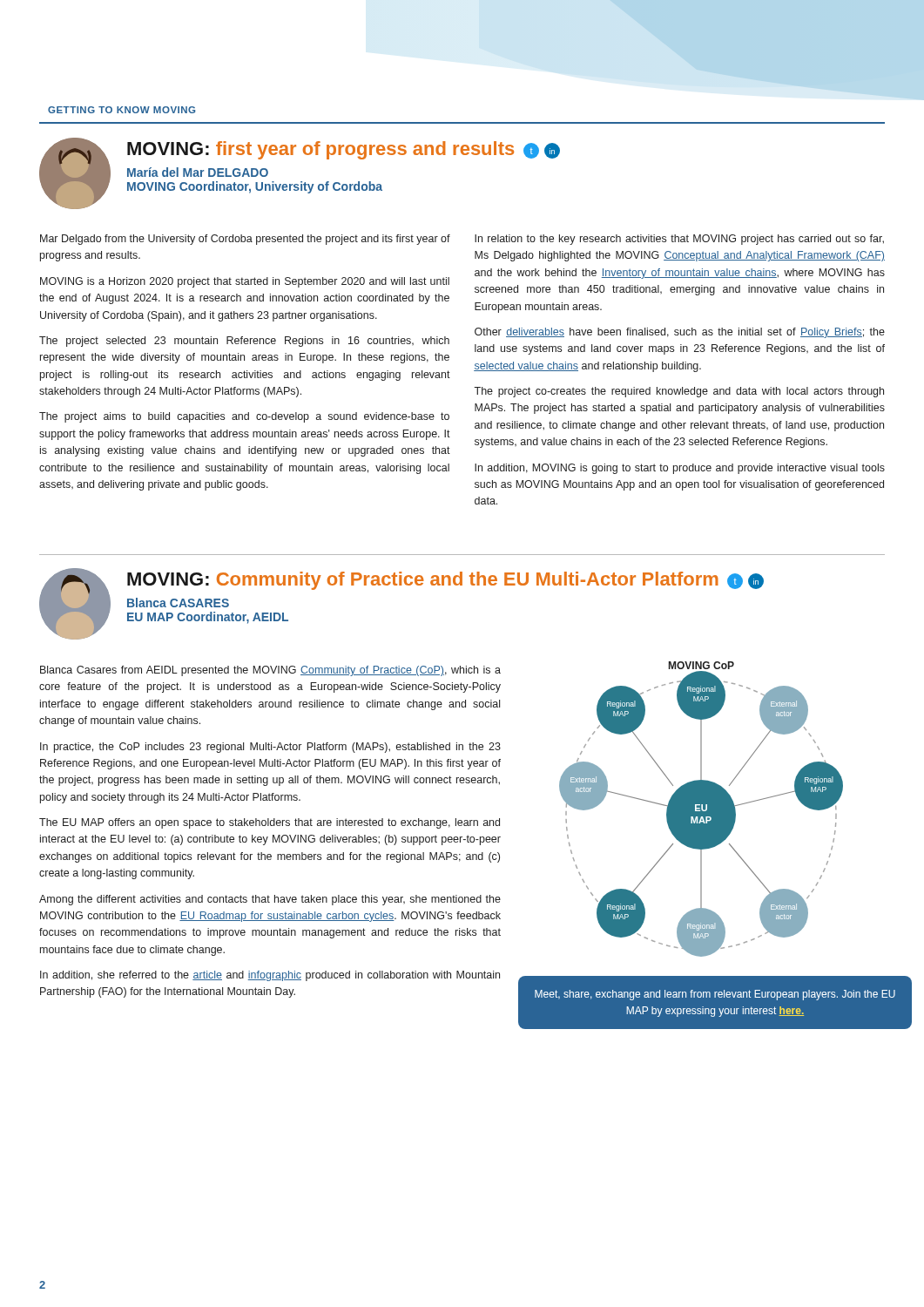Select the passage starting "The project aims to"
The height and width of the screenshot is (1307, 924).
click(244, 451)
